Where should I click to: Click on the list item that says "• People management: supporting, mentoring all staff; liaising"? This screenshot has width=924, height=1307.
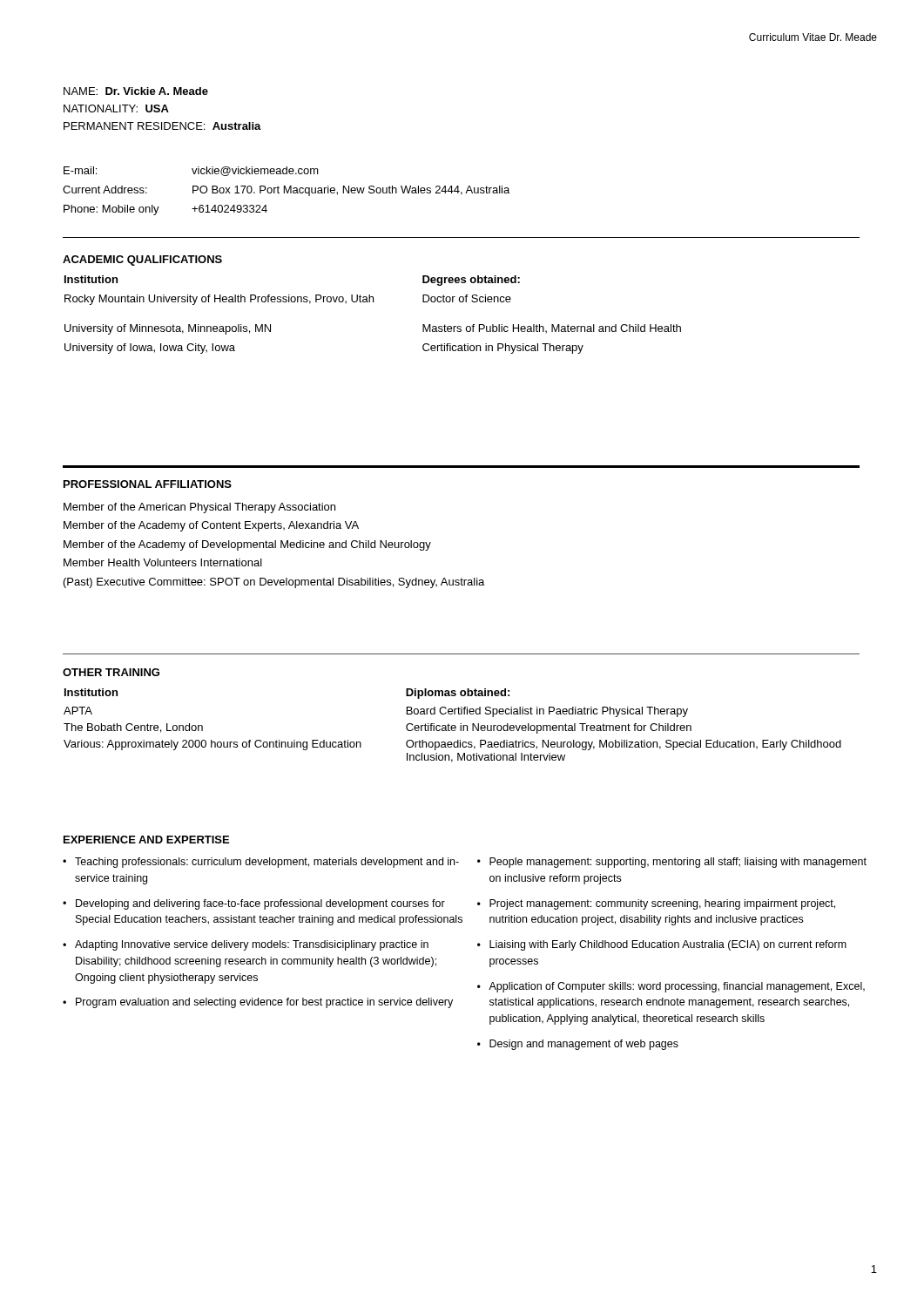(x=677, y=870)
